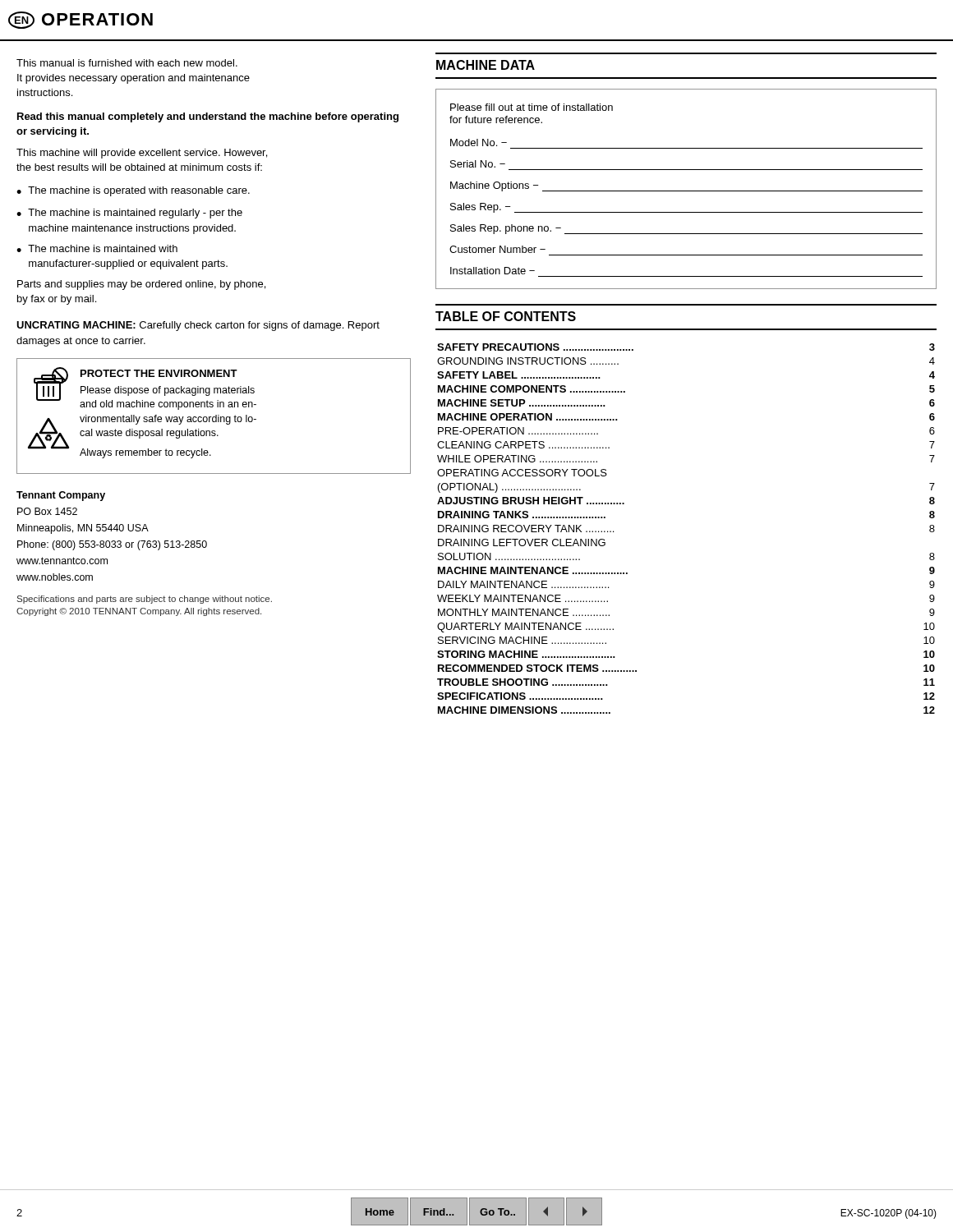Click the passage that begins "Specifications and parts"
This screenshot has width=953, height=1232.
click(x=145, y=599)
